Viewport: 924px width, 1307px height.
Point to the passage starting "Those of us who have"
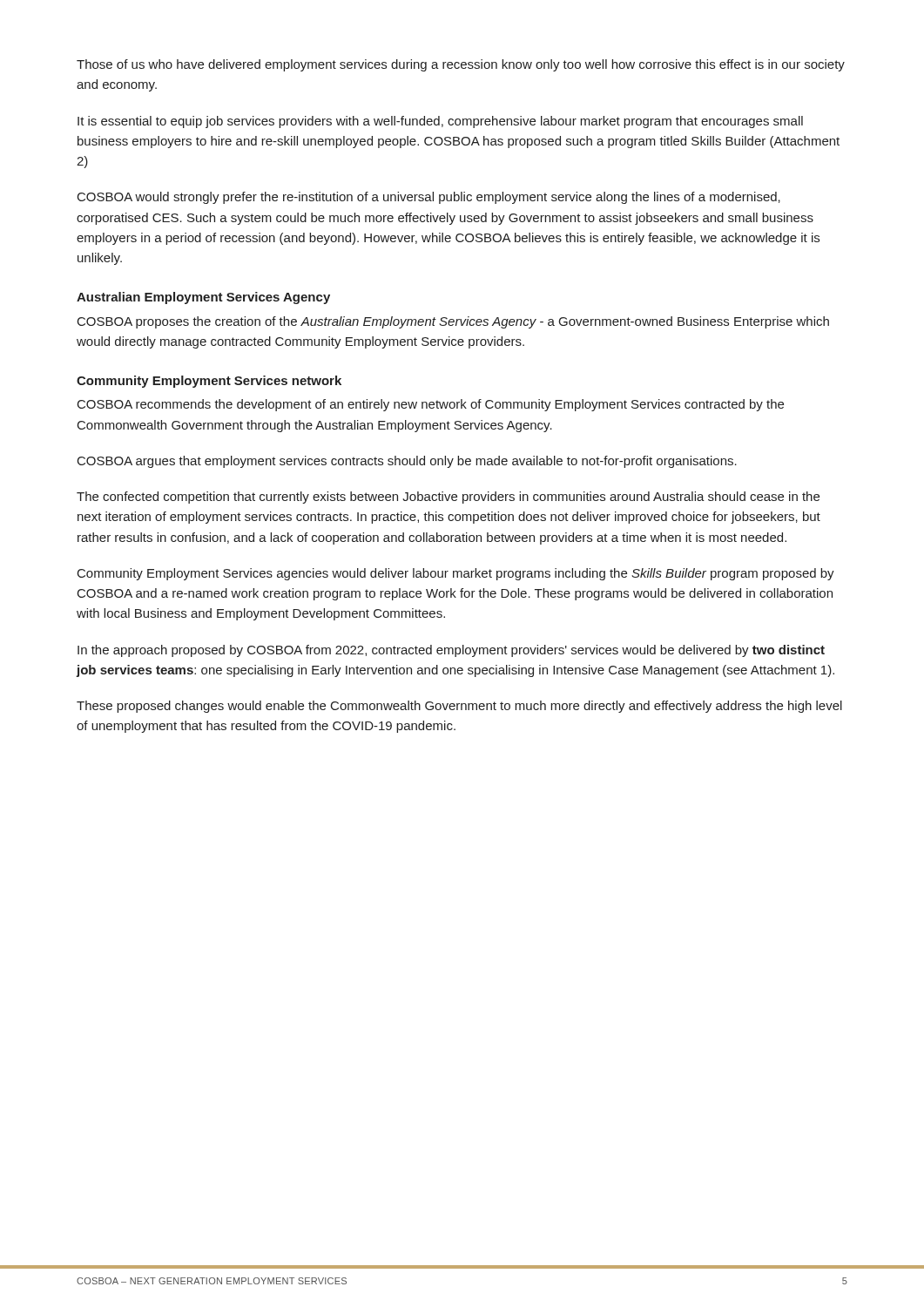coord(461,74)
